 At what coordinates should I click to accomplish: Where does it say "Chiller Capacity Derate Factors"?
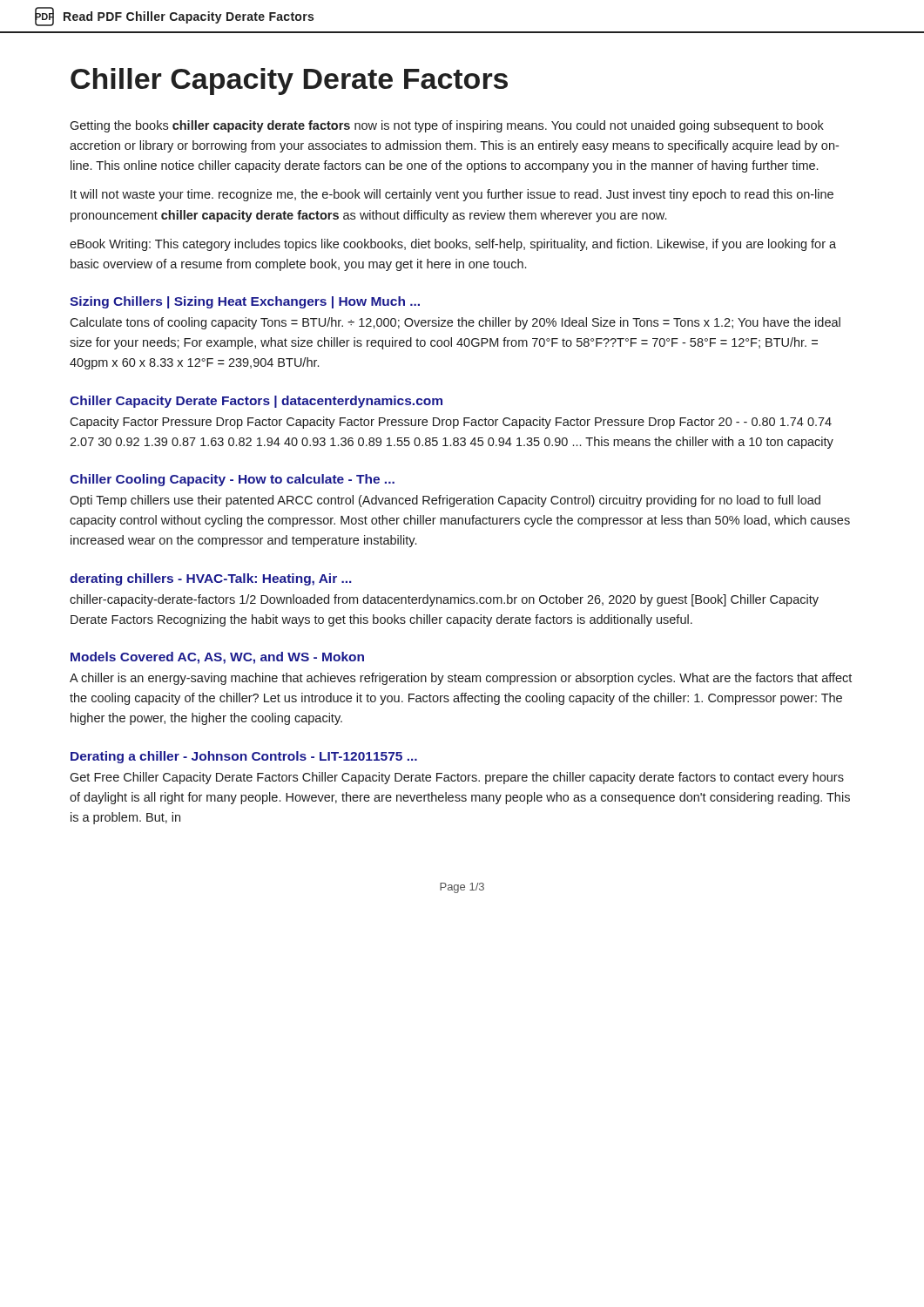pyautogui.click(x=289, y=78)
